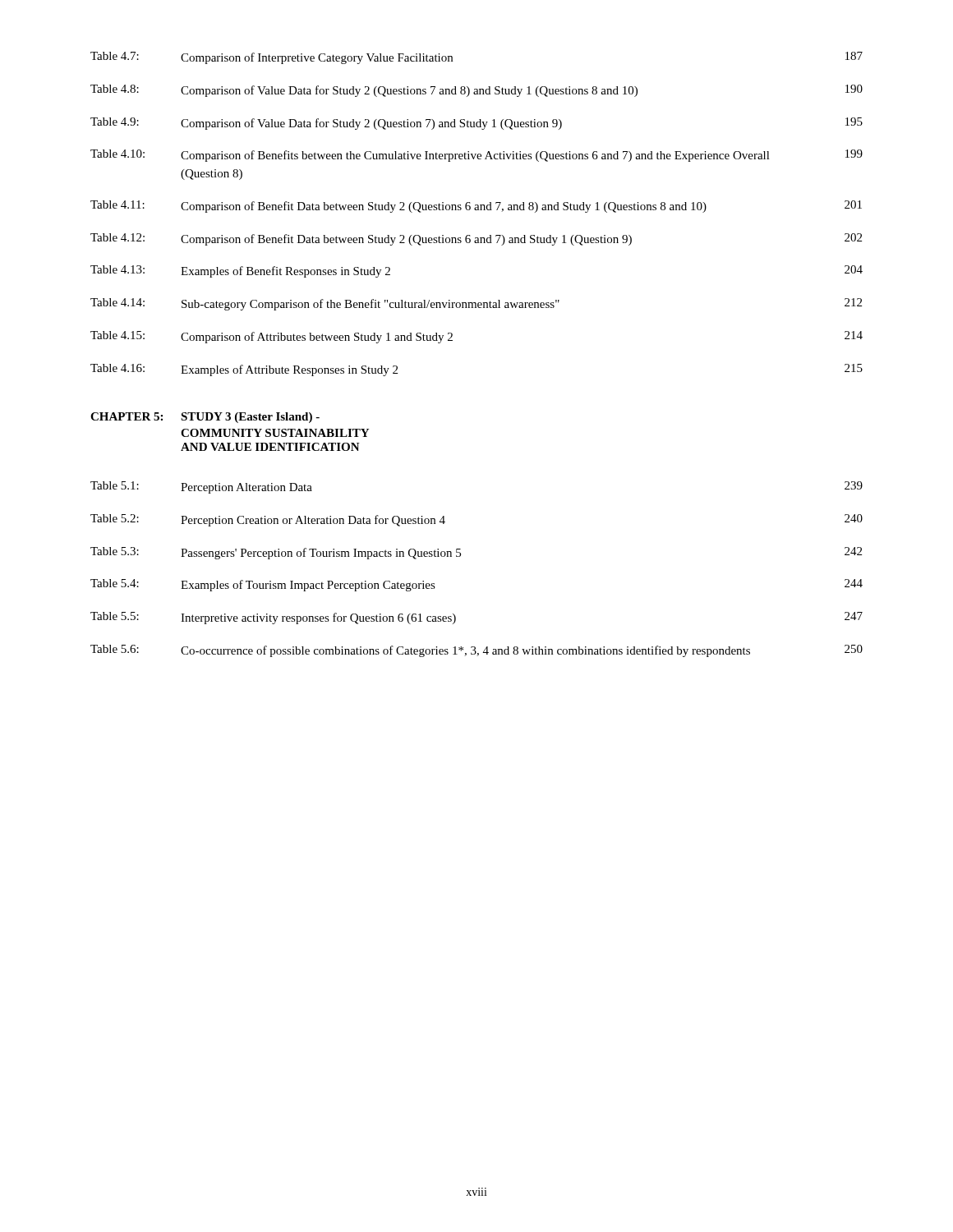Screen dimensions: 1232x953
Task: Click on the list item that says "Table 4.14: Sub-category Comparison of the Benefit "cultural/environmental"
Action: point(476,305)
